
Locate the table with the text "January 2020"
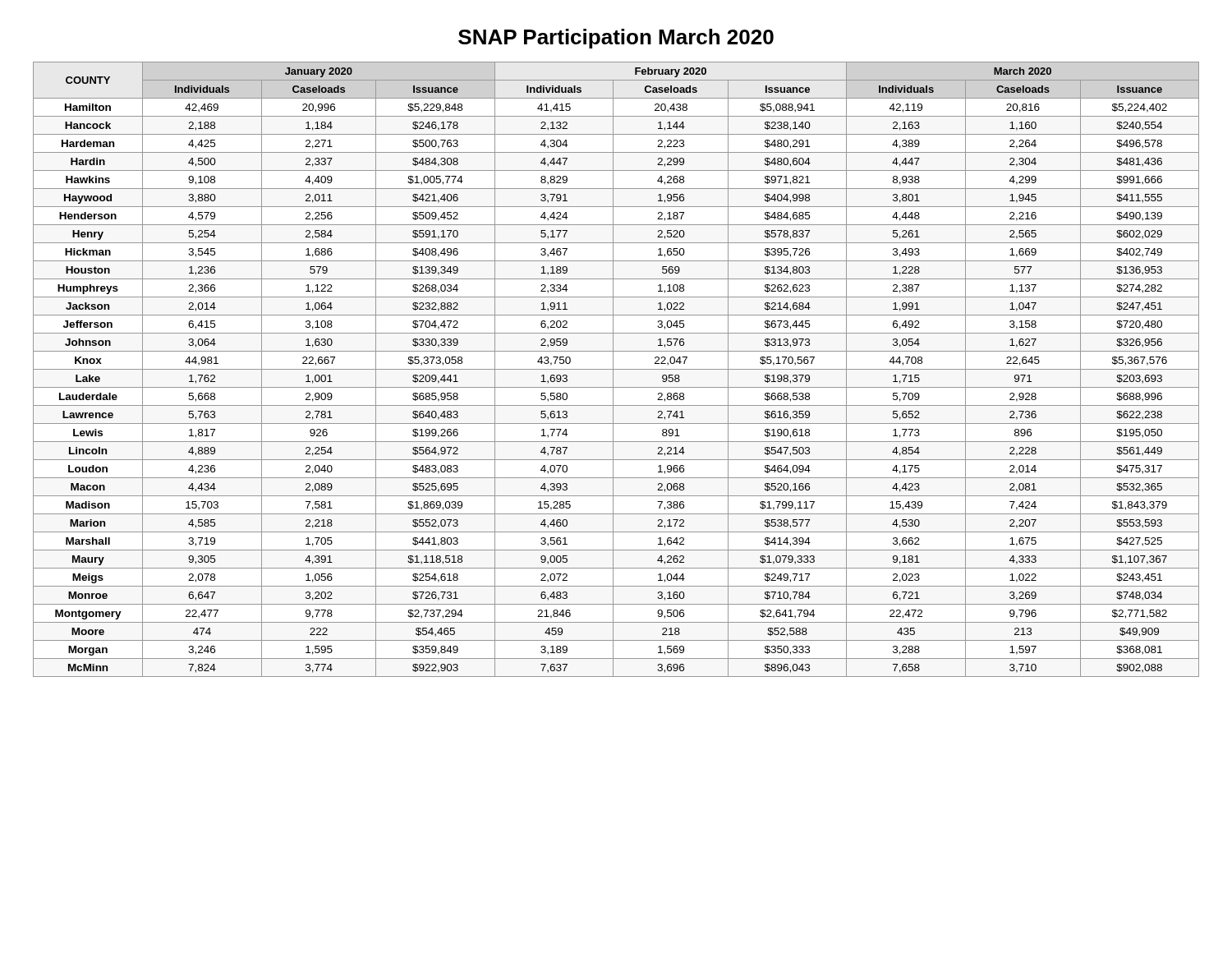point(616,369)
